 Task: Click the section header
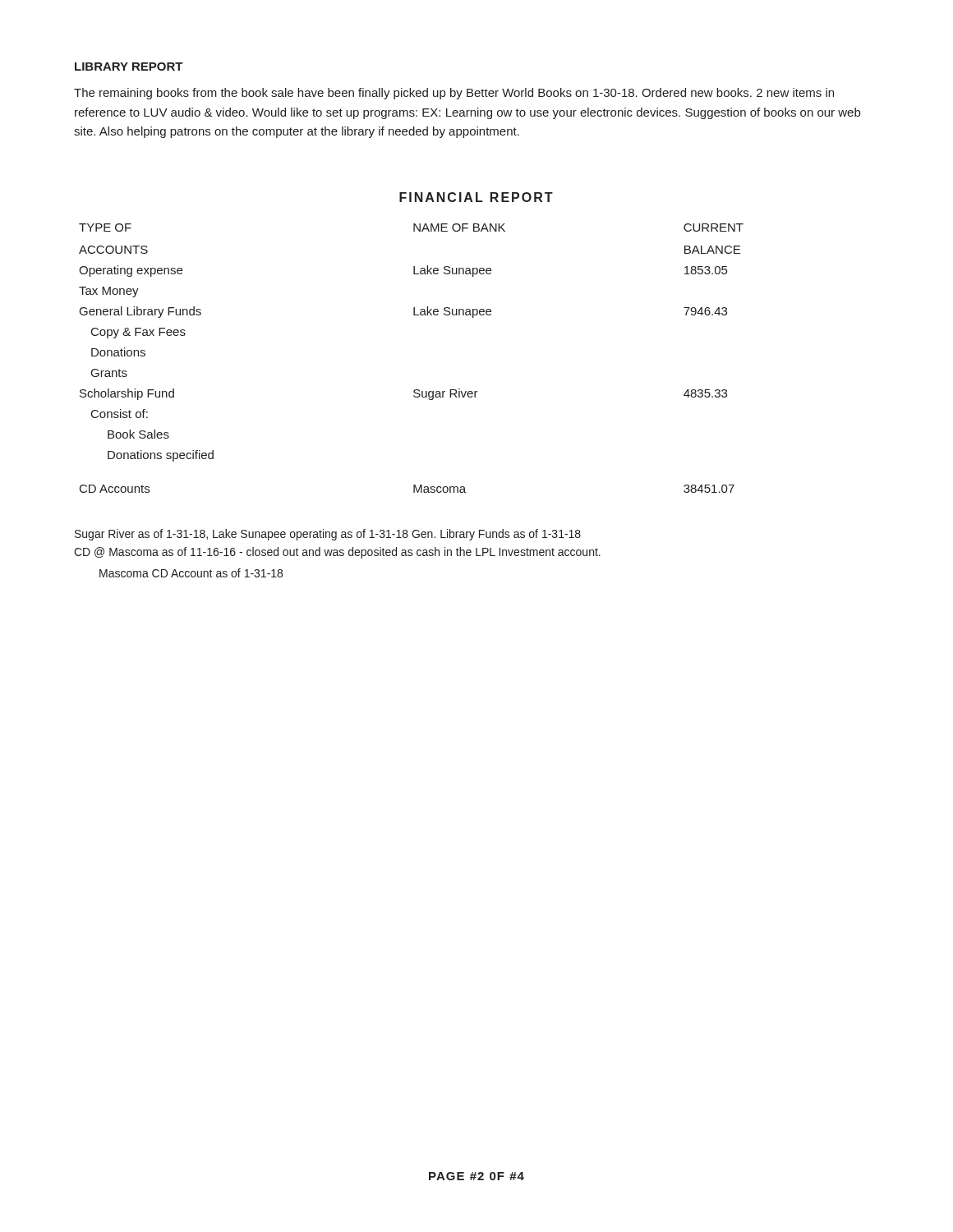click(128, 66)
